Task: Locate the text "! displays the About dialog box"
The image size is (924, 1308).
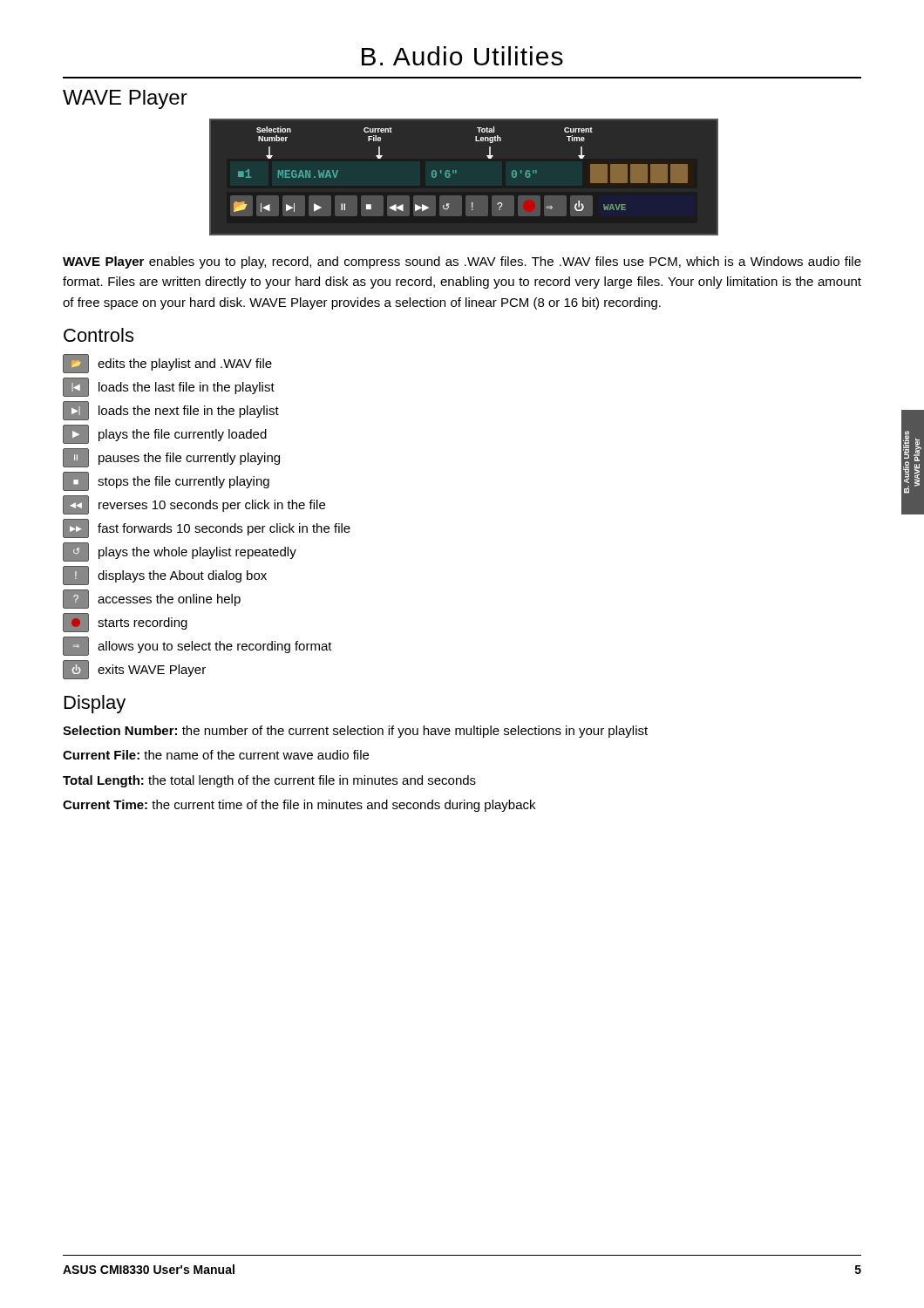Action: coord(165,575)
